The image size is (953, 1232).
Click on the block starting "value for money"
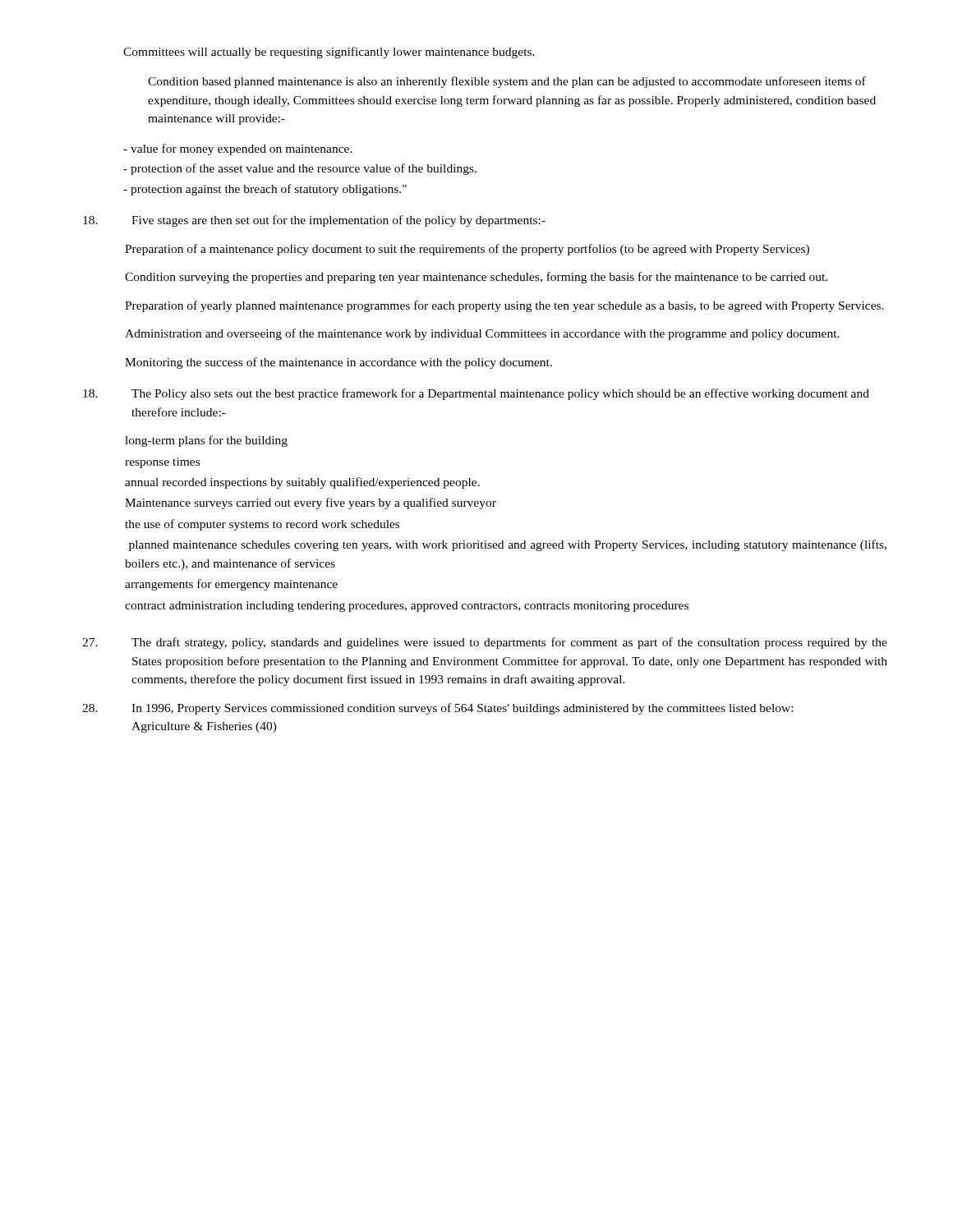coord(238,148)
